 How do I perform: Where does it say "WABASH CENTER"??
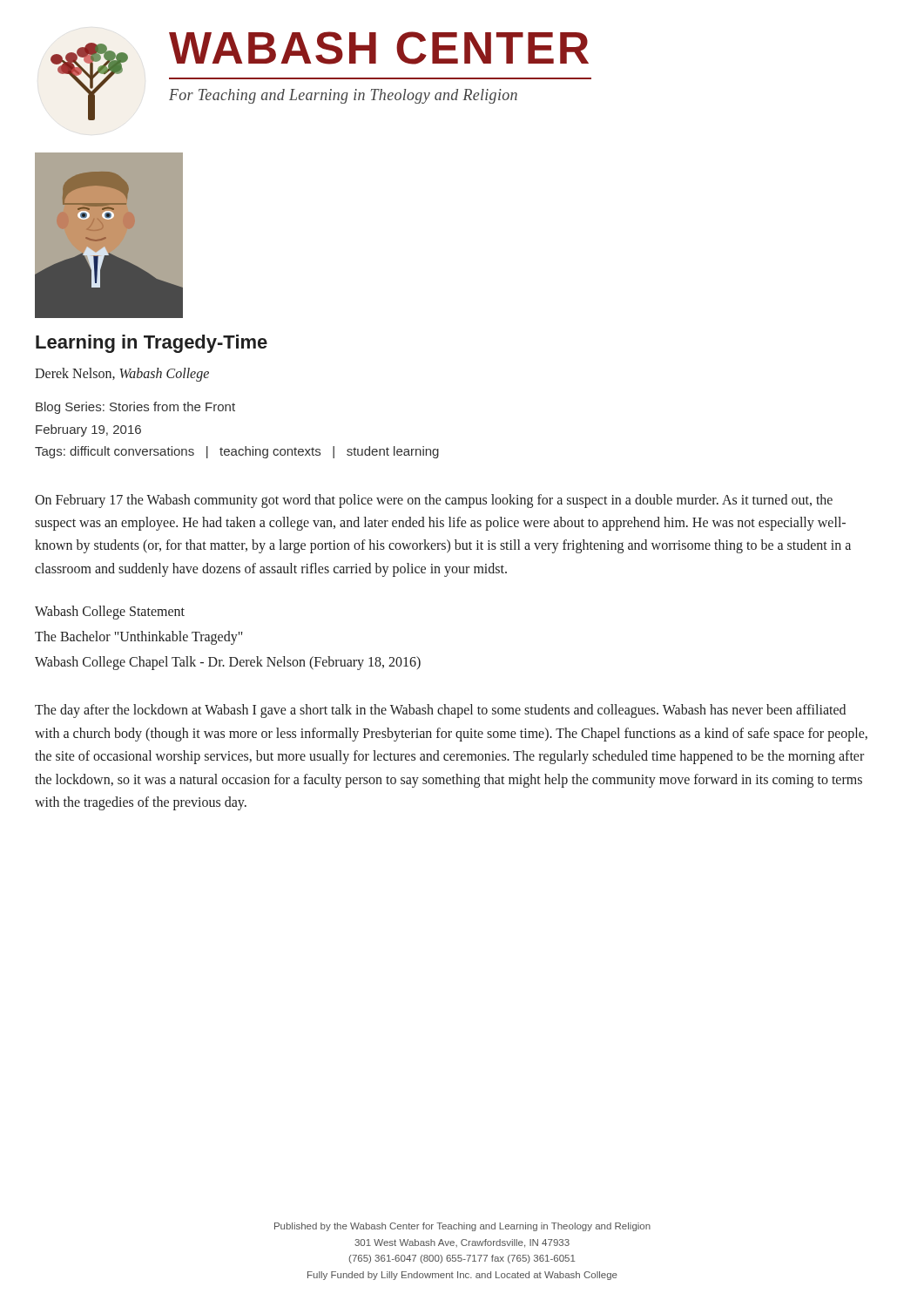380,48
